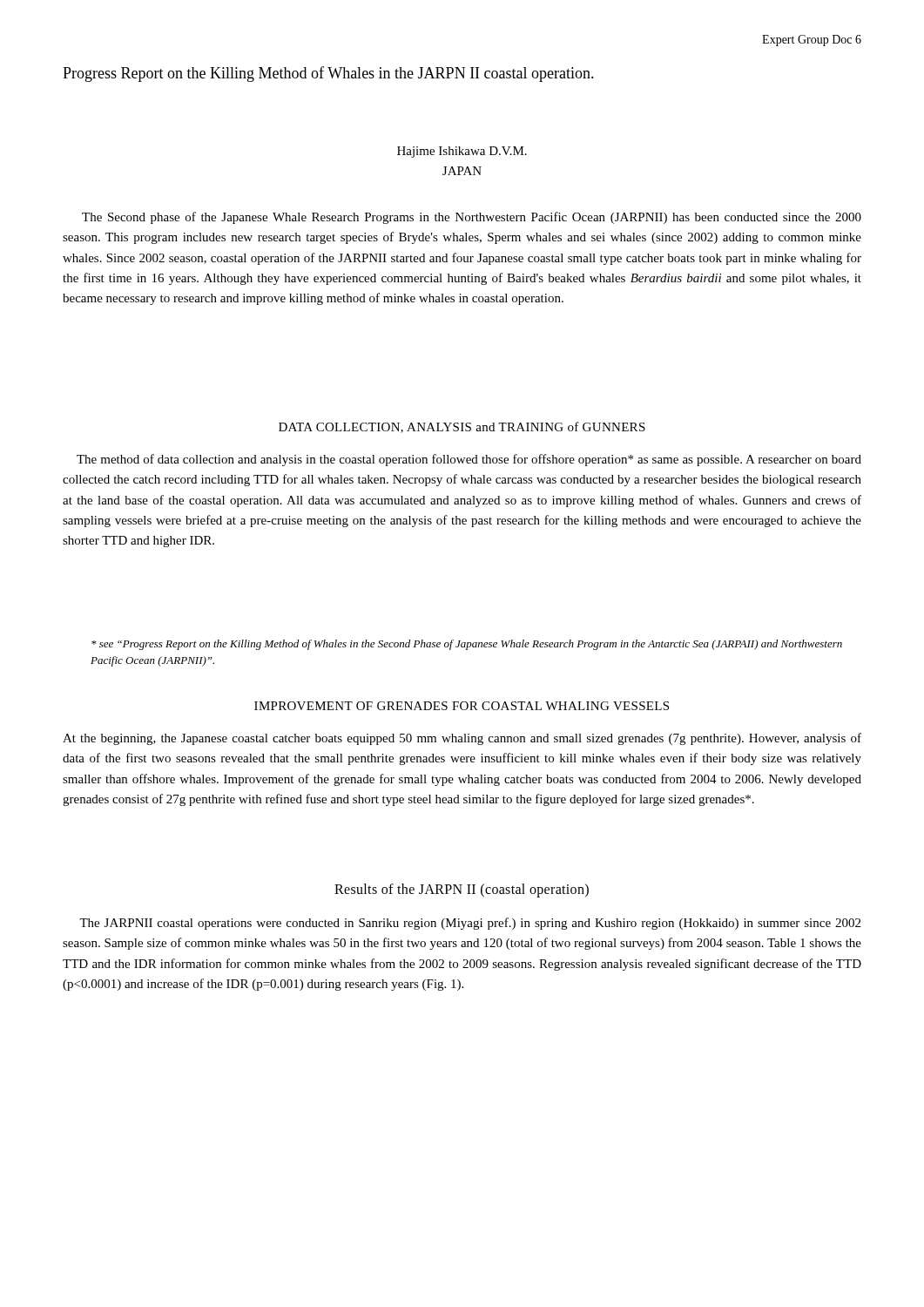Image resolution: width=924 pixels, height=1307 pixels.
Task: Point to the text starting "DATA COLLECTION, ANALYSIS"
Action: 462,427
